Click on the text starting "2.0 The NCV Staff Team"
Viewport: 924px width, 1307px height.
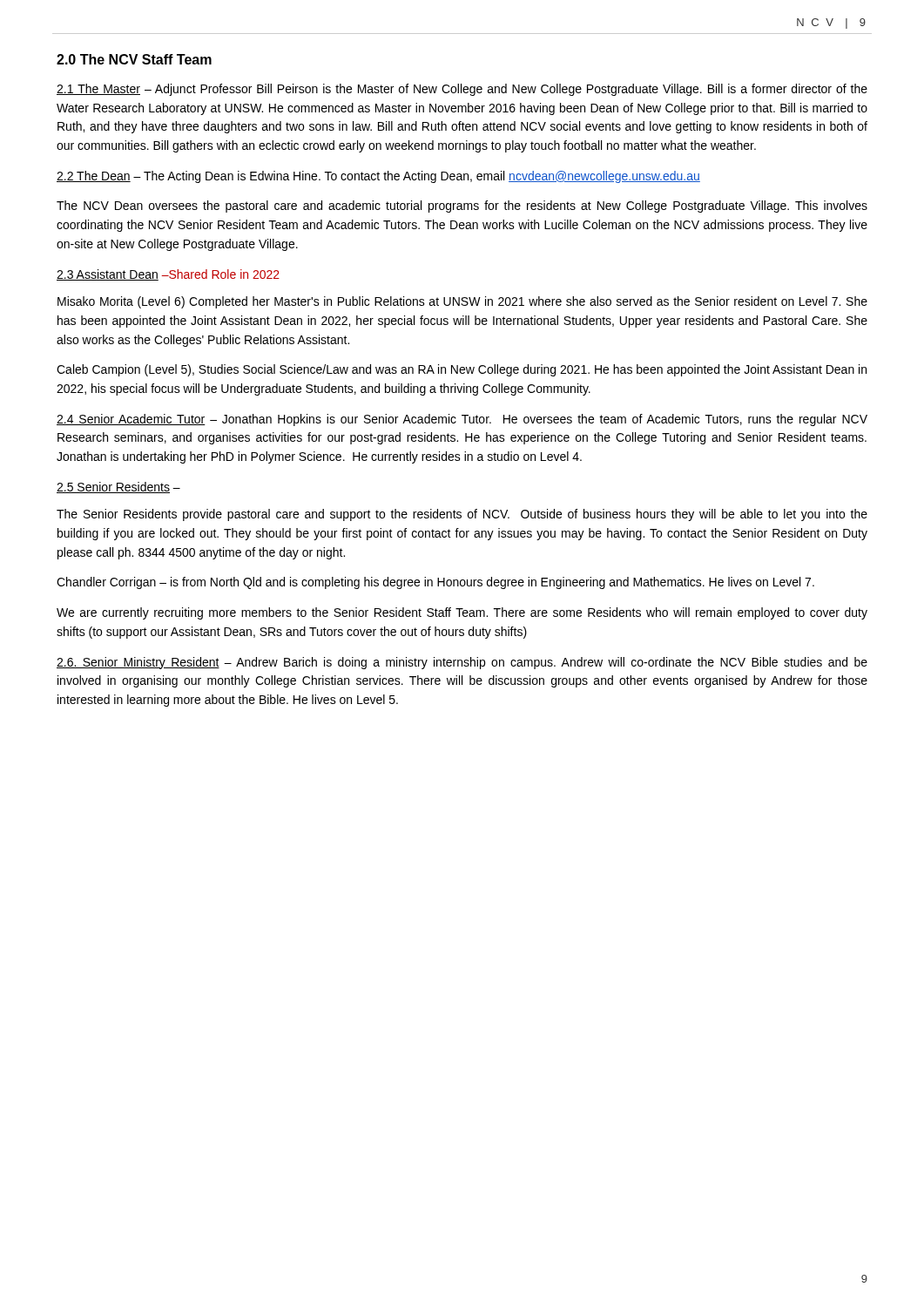coord(134,60)
